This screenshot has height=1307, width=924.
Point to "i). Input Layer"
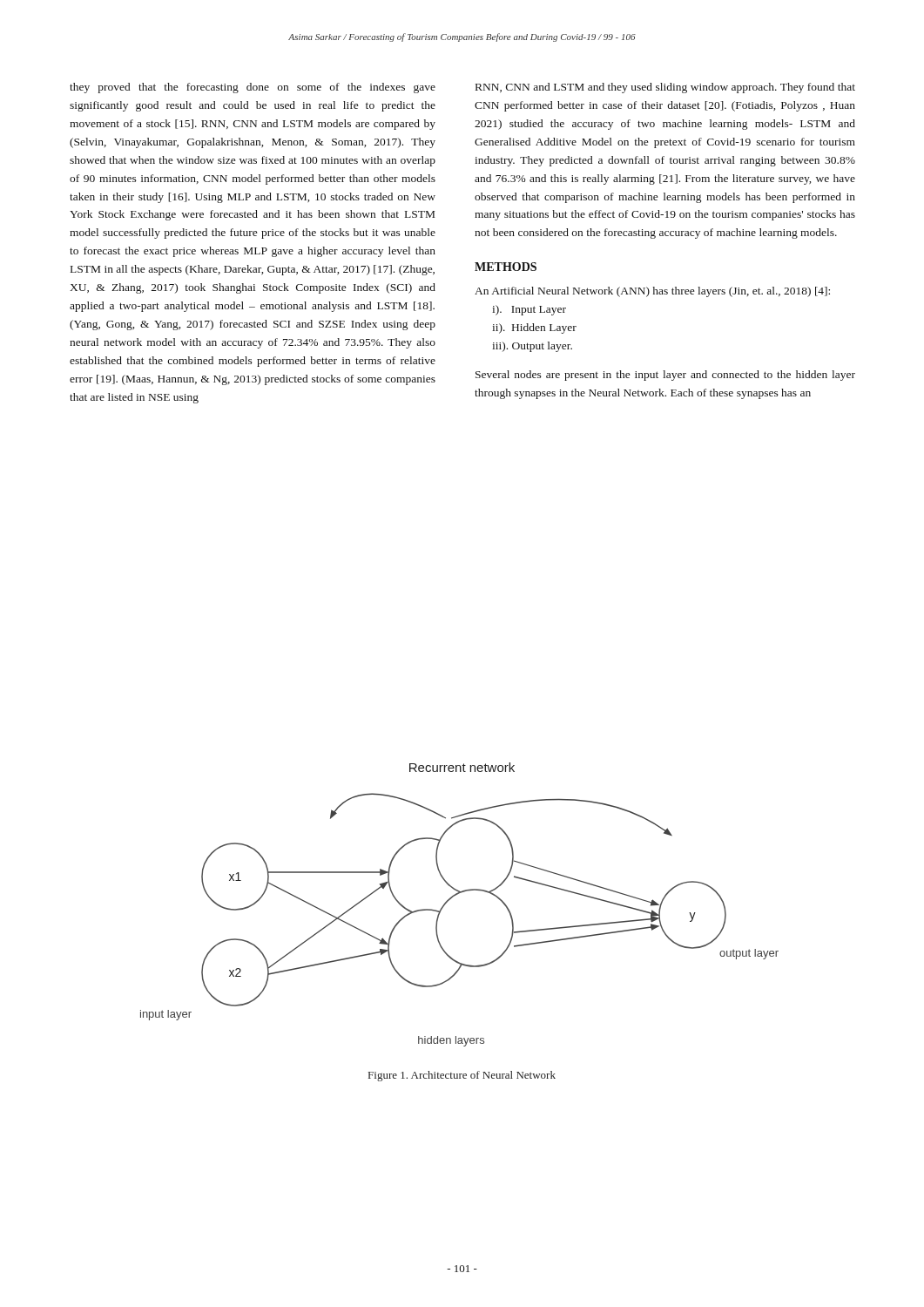click(x=529, y=309)
